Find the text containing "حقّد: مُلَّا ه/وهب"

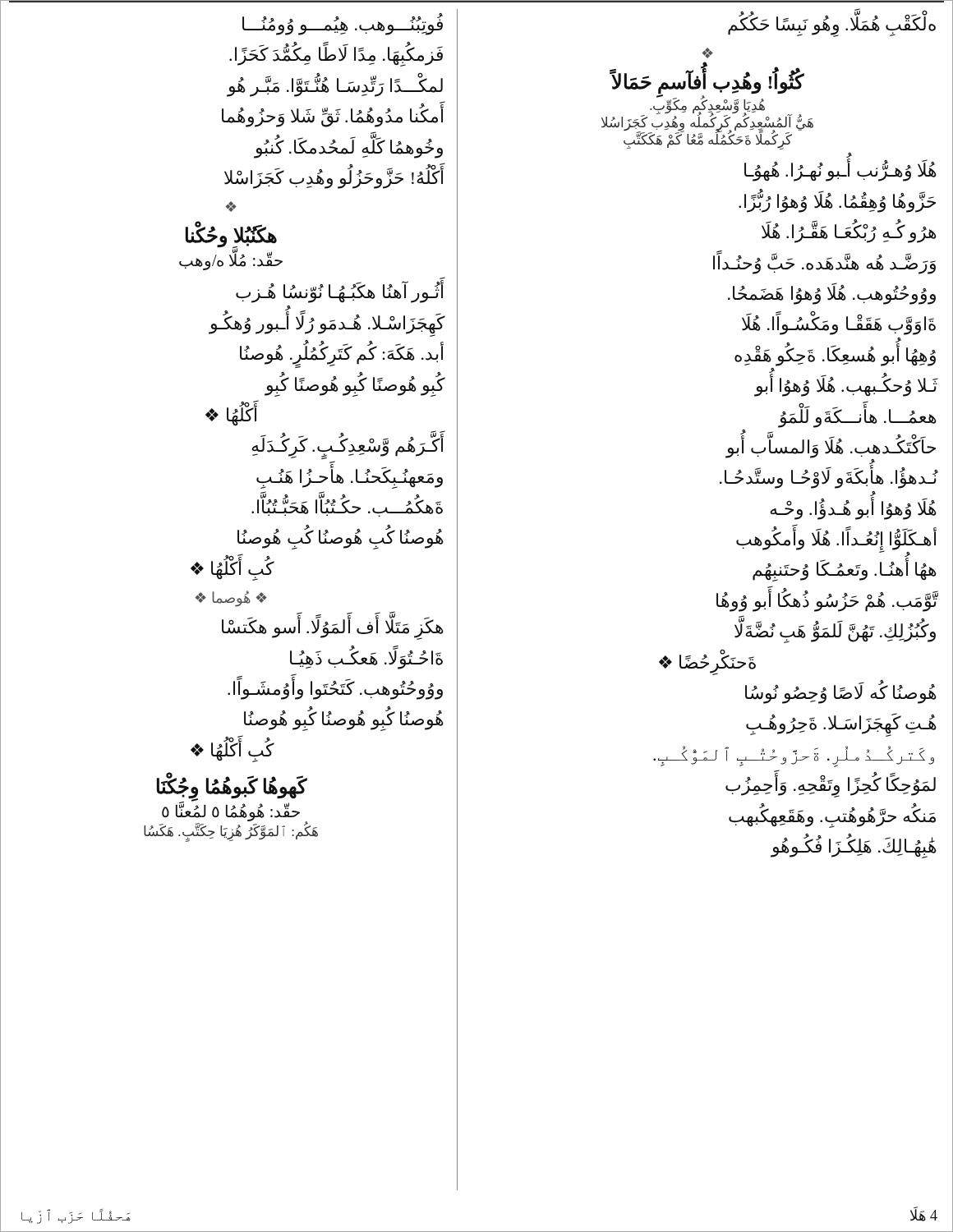pos(231,261)
